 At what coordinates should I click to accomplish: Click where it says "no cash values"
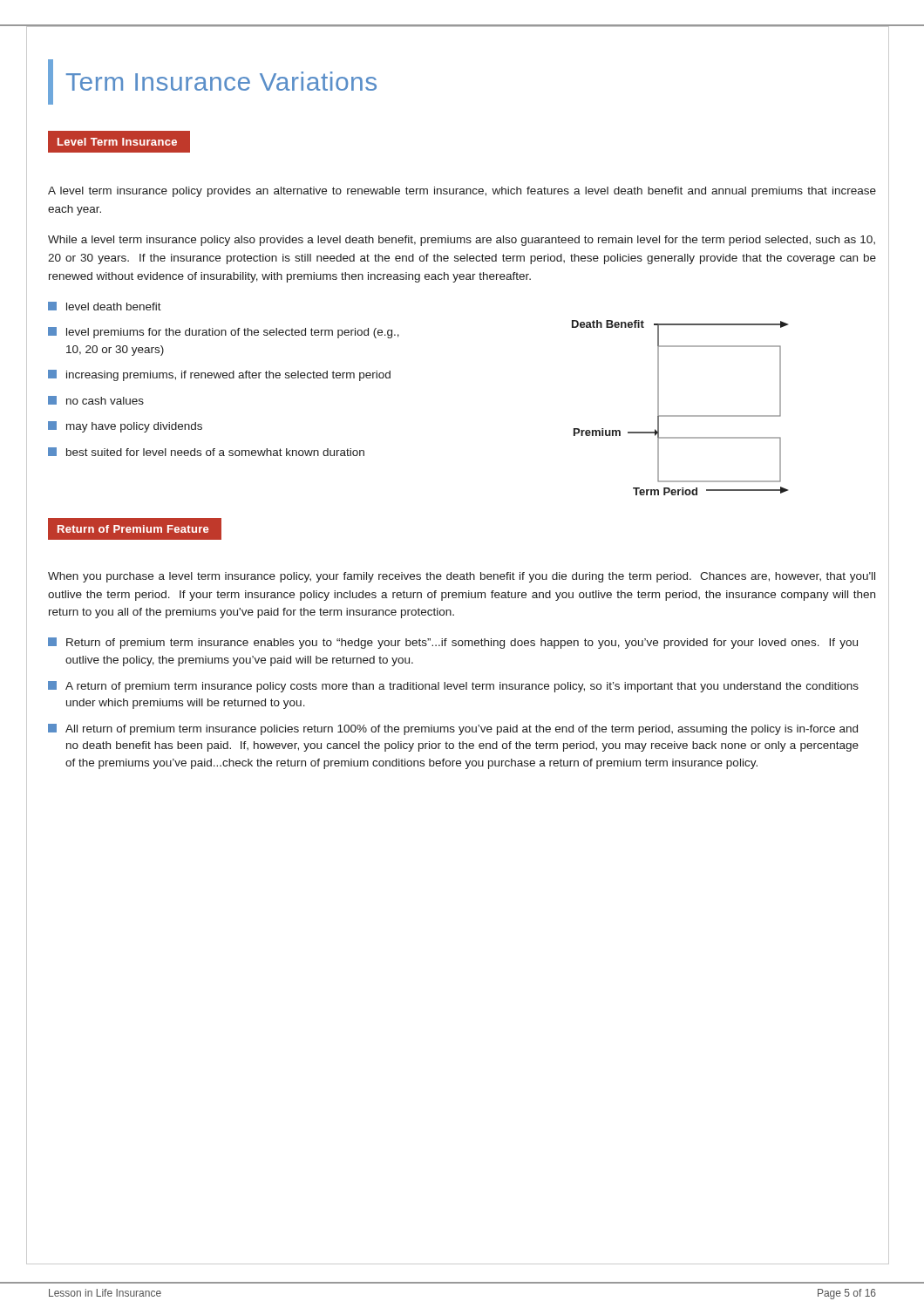coord(96,400)
